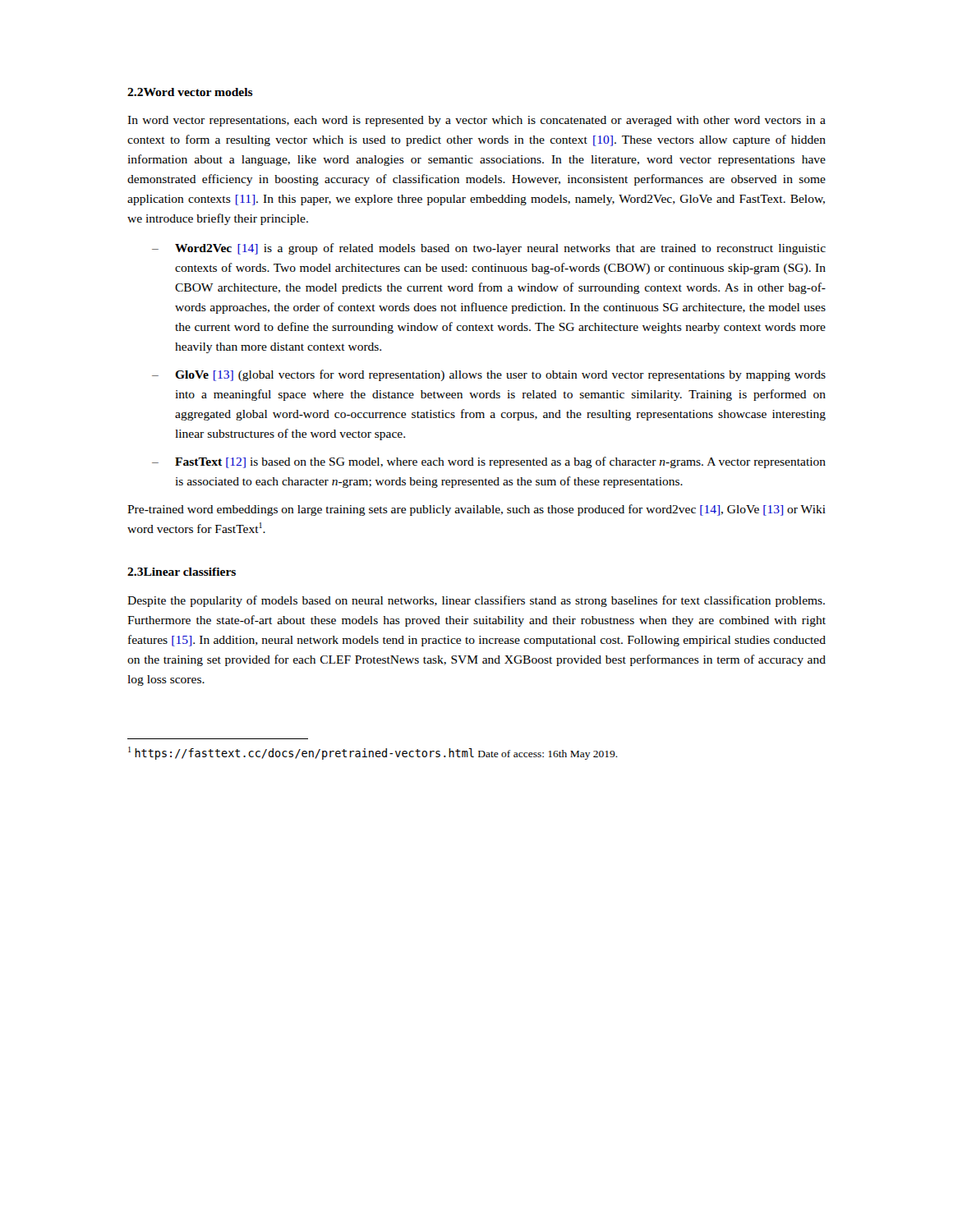953x1232 pixels.
Task: Click on the passage starting "– Word2Vec [14]"
Action: tap(489, 297)
